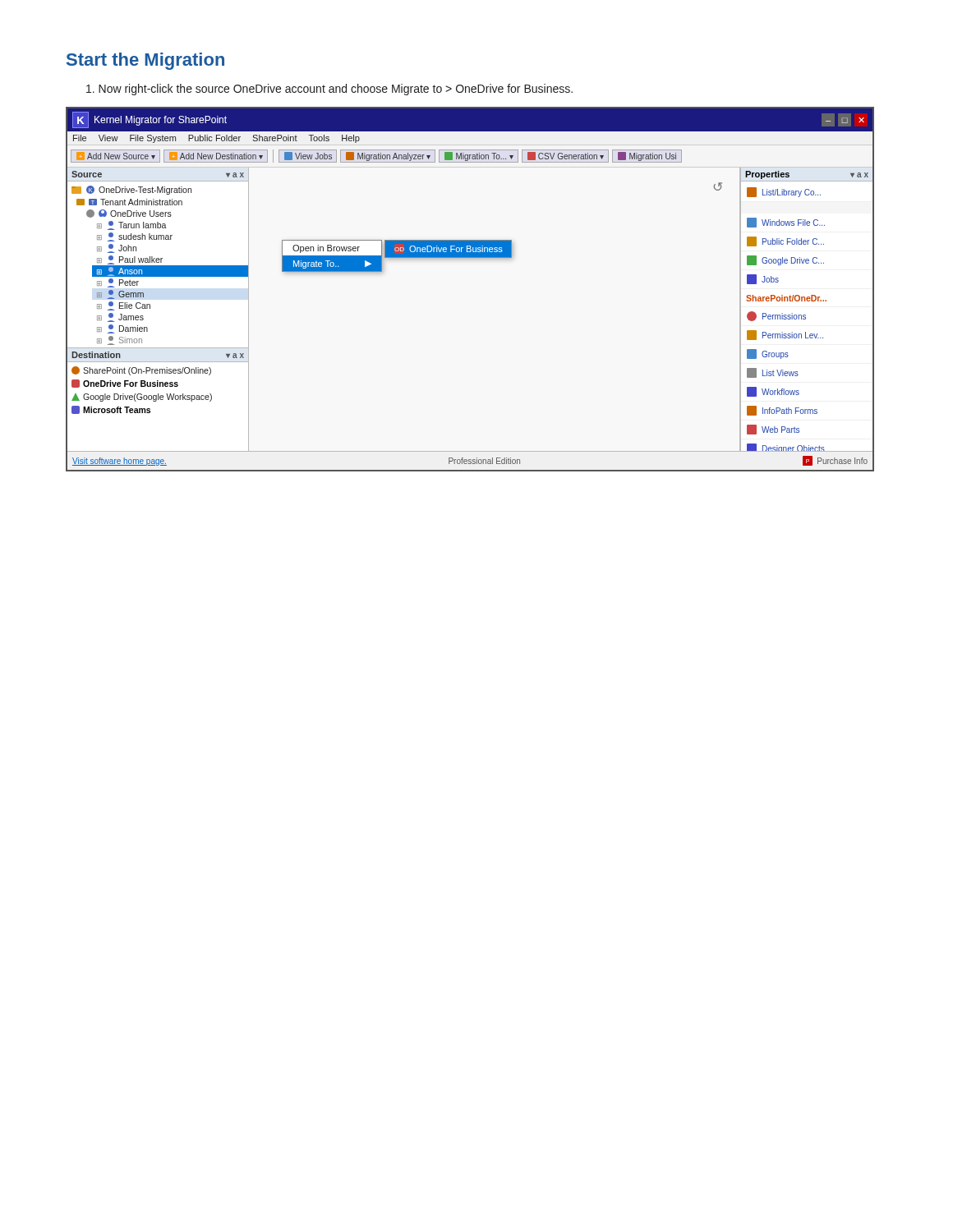This screenshot has width=953, height=1232.
Task: Select the block starting "Start the Migration"
Action: [x=146, y=60]
